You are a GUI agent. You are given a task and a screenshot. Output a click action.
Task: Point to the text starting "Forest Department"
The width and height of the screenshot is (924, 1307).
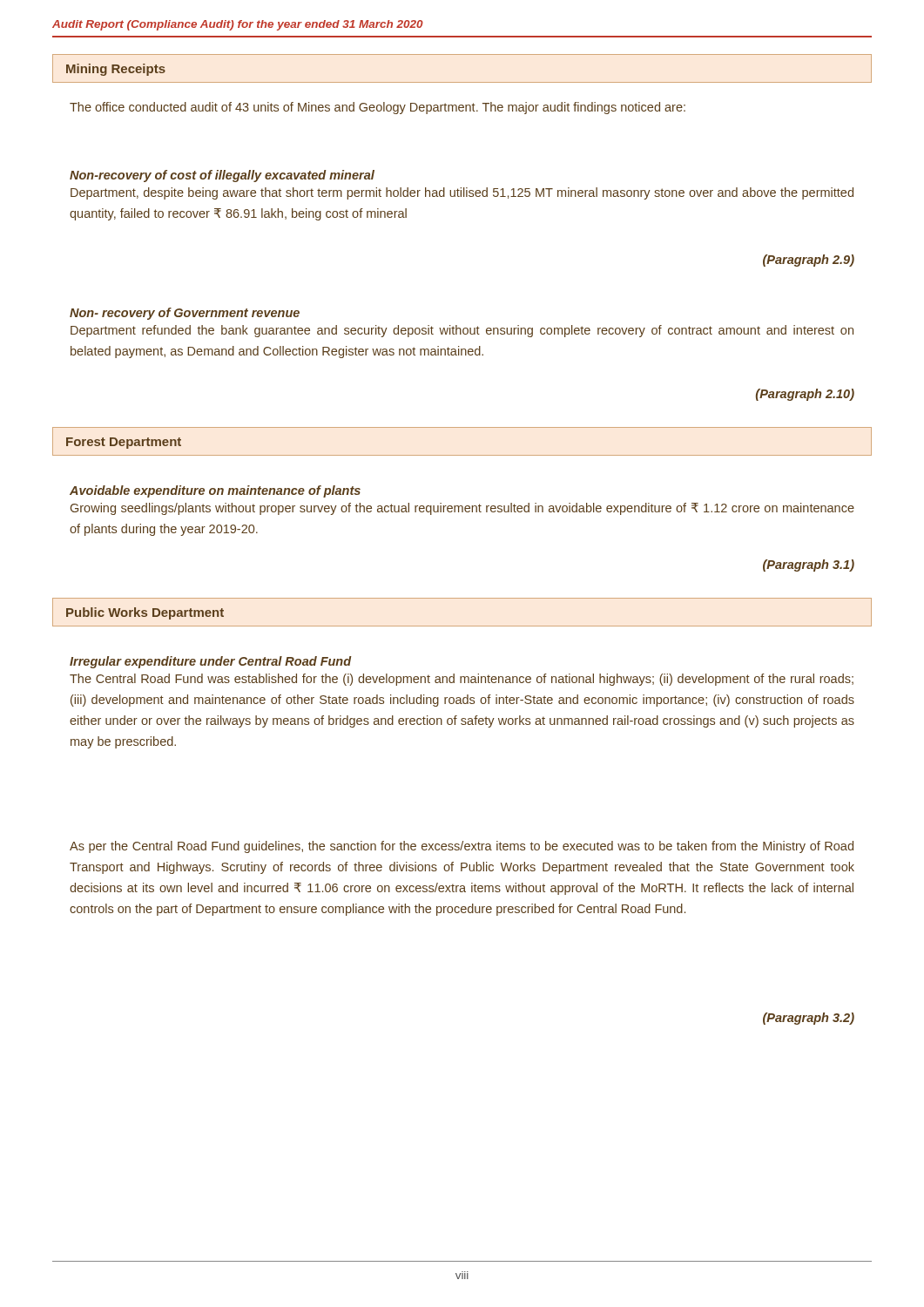[462, 441]
